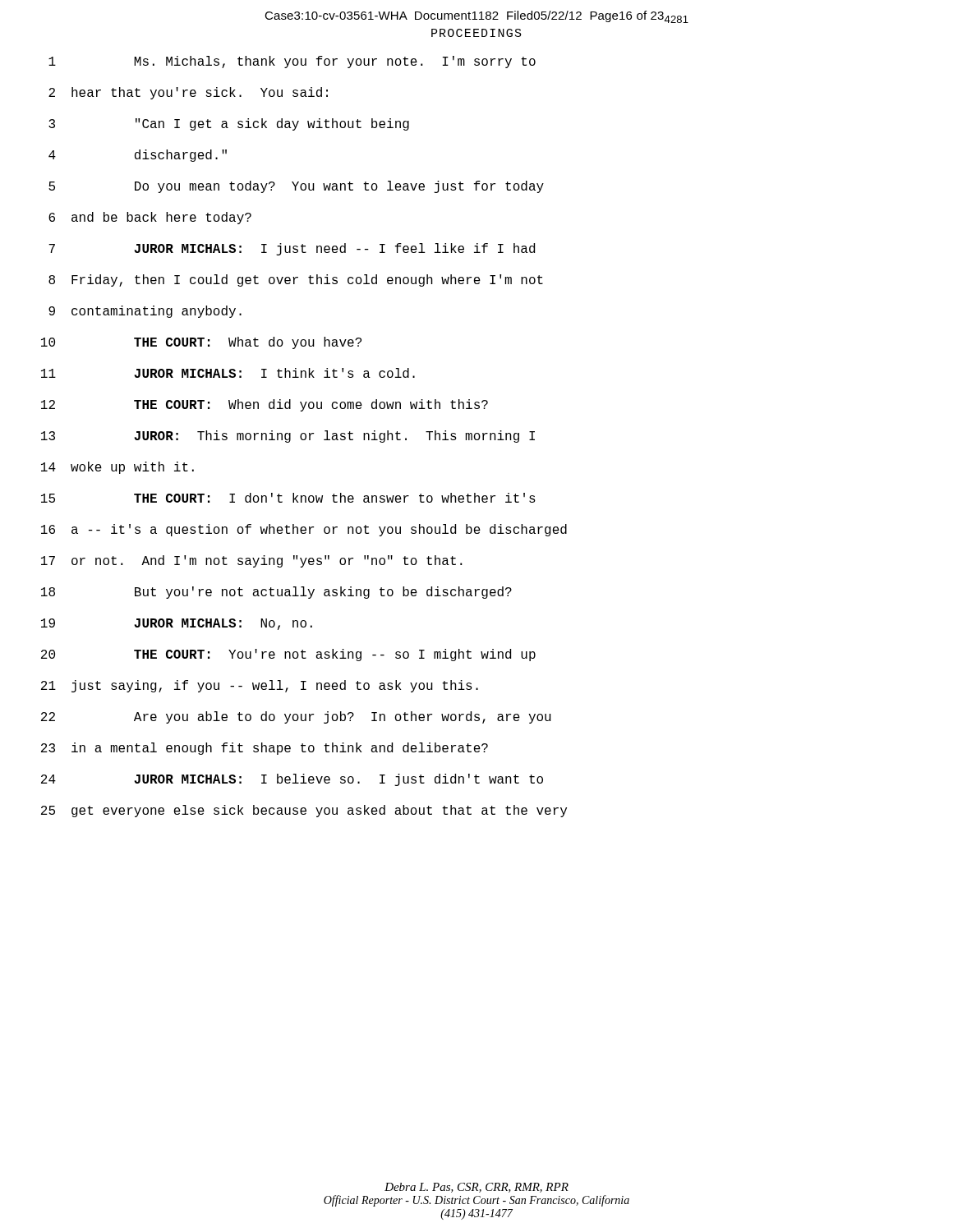This screenshot has width=953, height=1232.
Task: Find the list item that reads "23 in a mental enough fit shape to"
Action: tap(464, 749)
